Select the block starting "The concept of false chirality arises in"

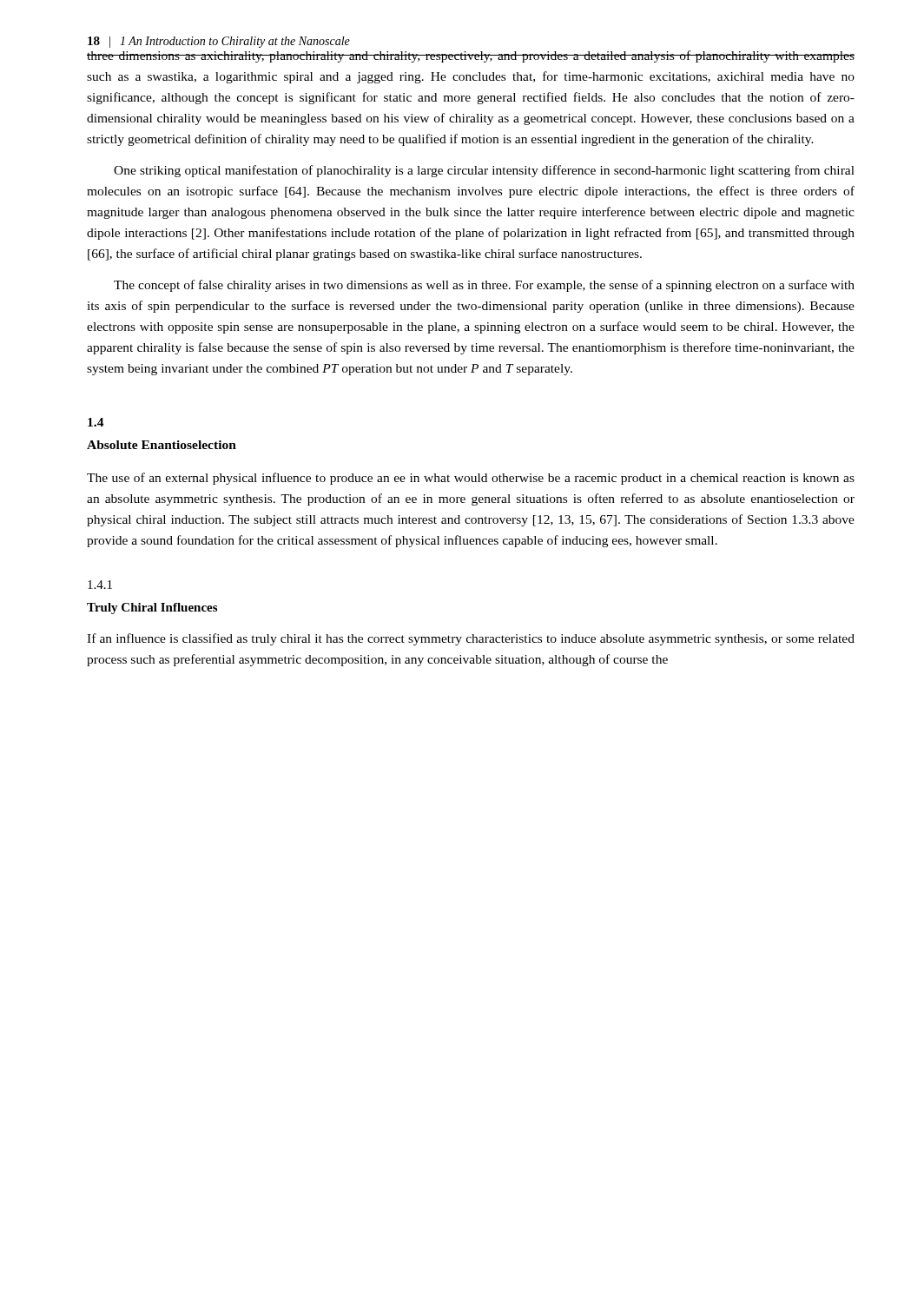(x=471, y=327)
